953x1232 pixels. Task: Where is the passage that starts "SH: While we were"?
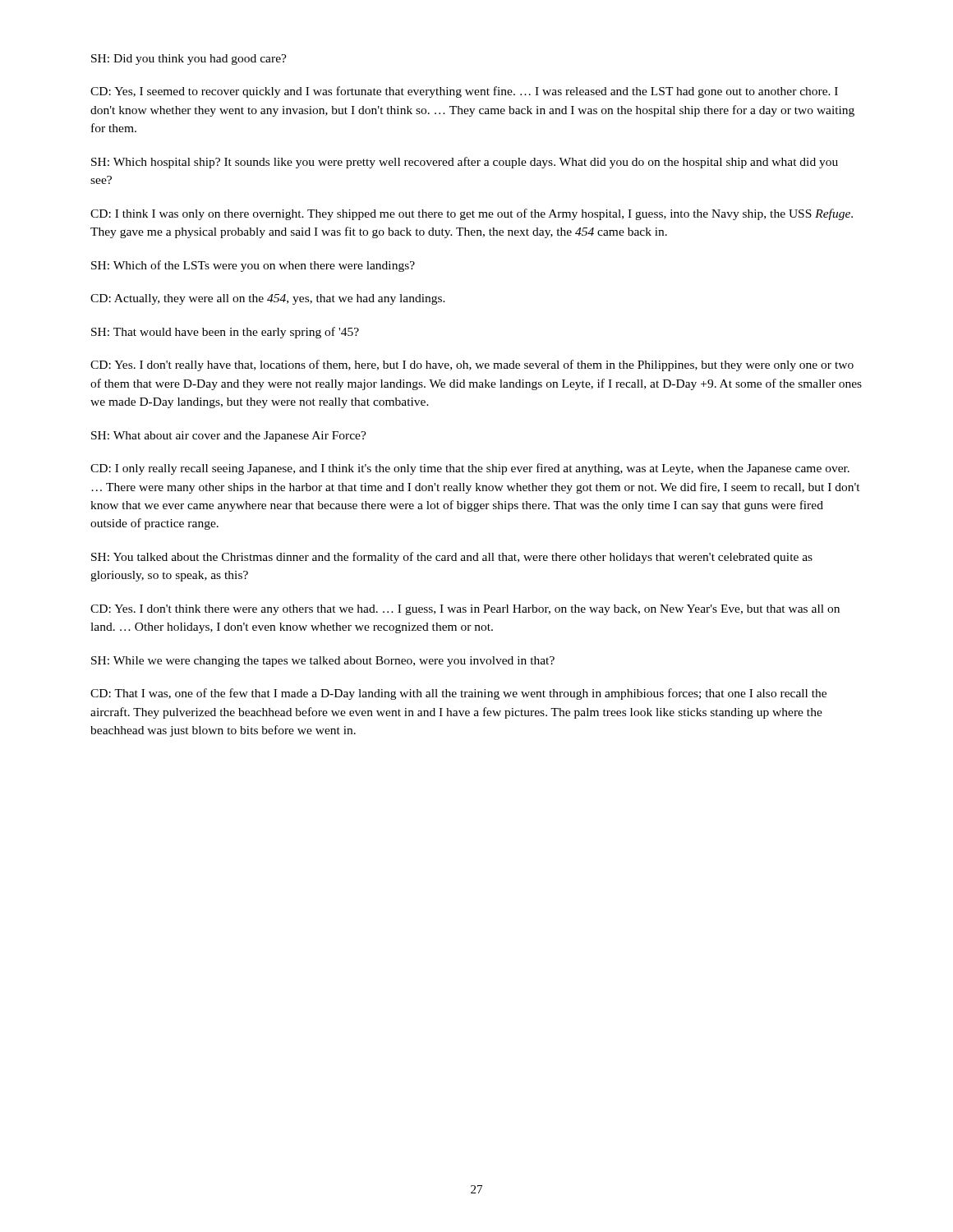pos(323,660)
